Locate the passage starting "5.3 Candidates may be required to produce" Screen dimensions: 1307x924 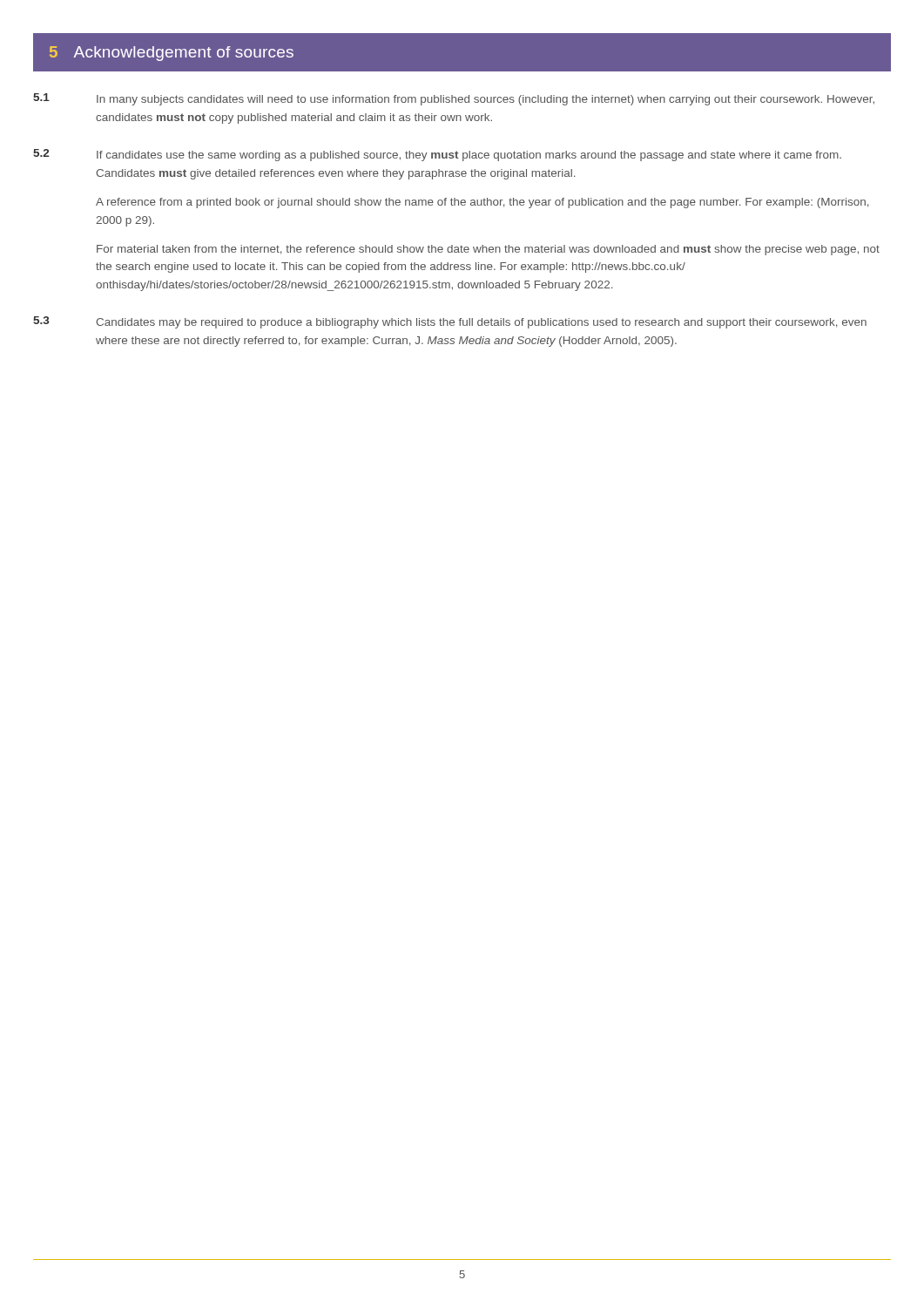(462, 332)
